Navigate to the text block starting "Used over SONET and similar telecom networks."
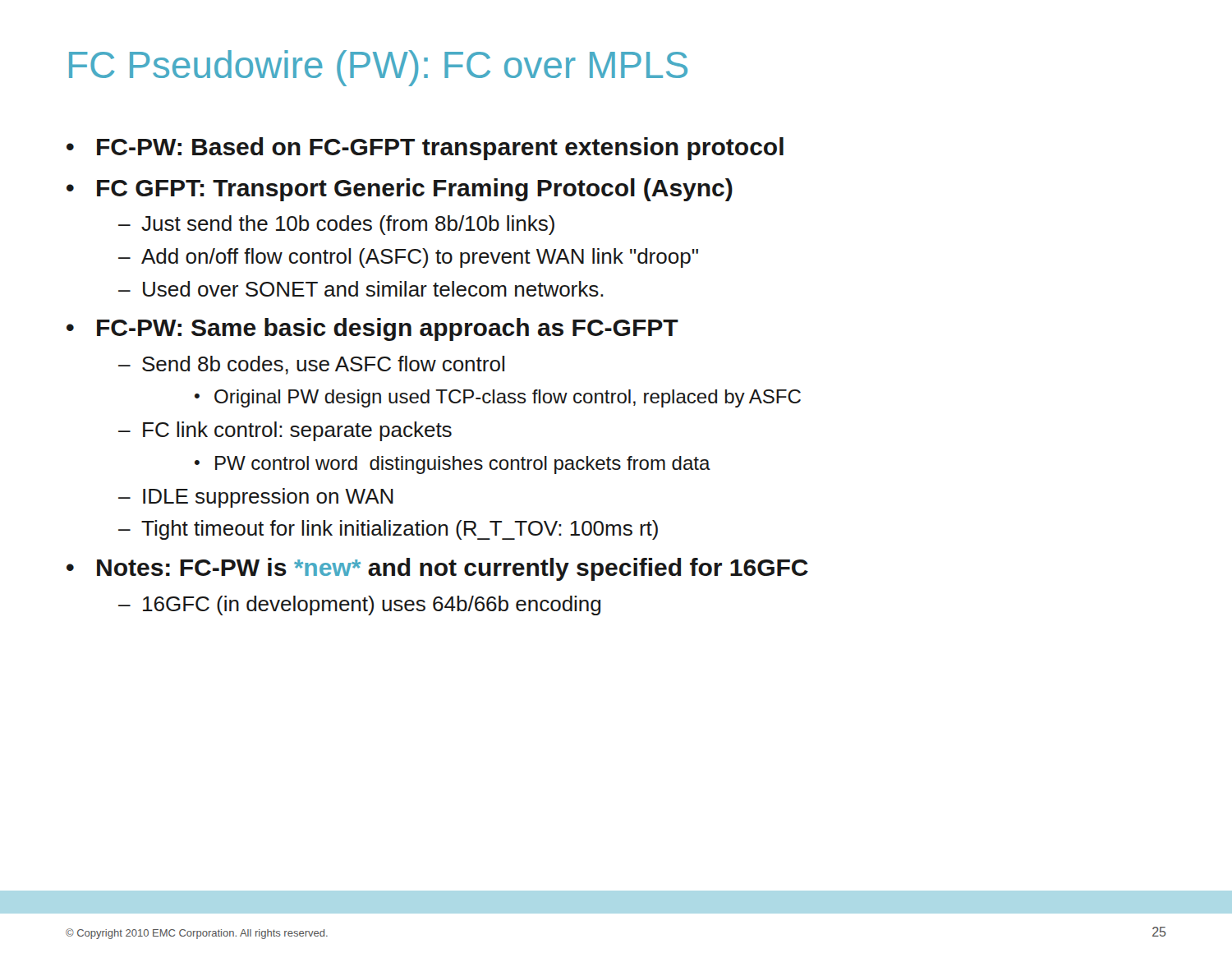 click(373, 289)
